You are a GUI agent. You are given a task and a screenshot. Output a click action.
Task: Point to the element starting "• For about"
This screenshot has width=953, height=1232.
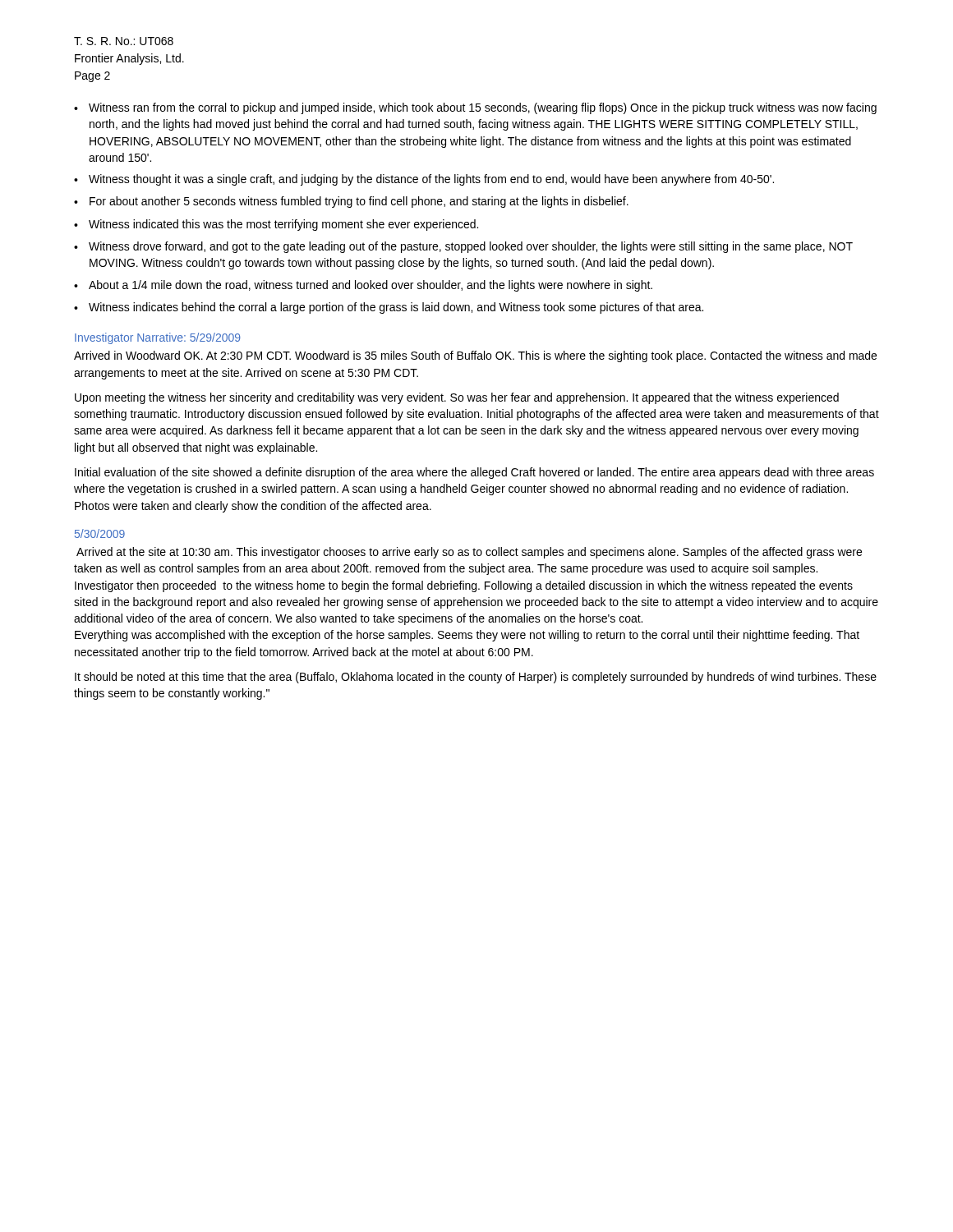coord(351,202)
